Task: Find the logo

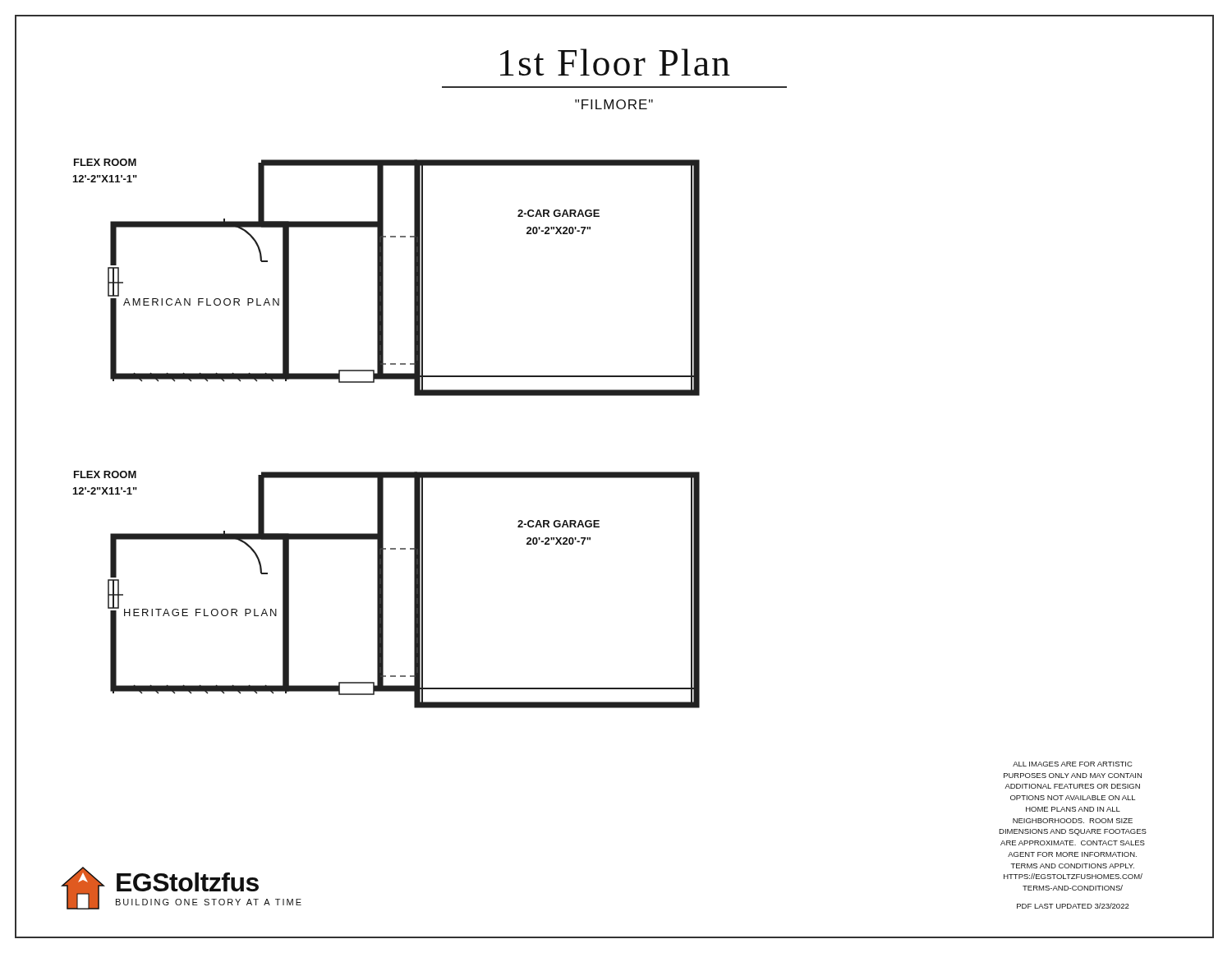Action: [x=181, y=888]
